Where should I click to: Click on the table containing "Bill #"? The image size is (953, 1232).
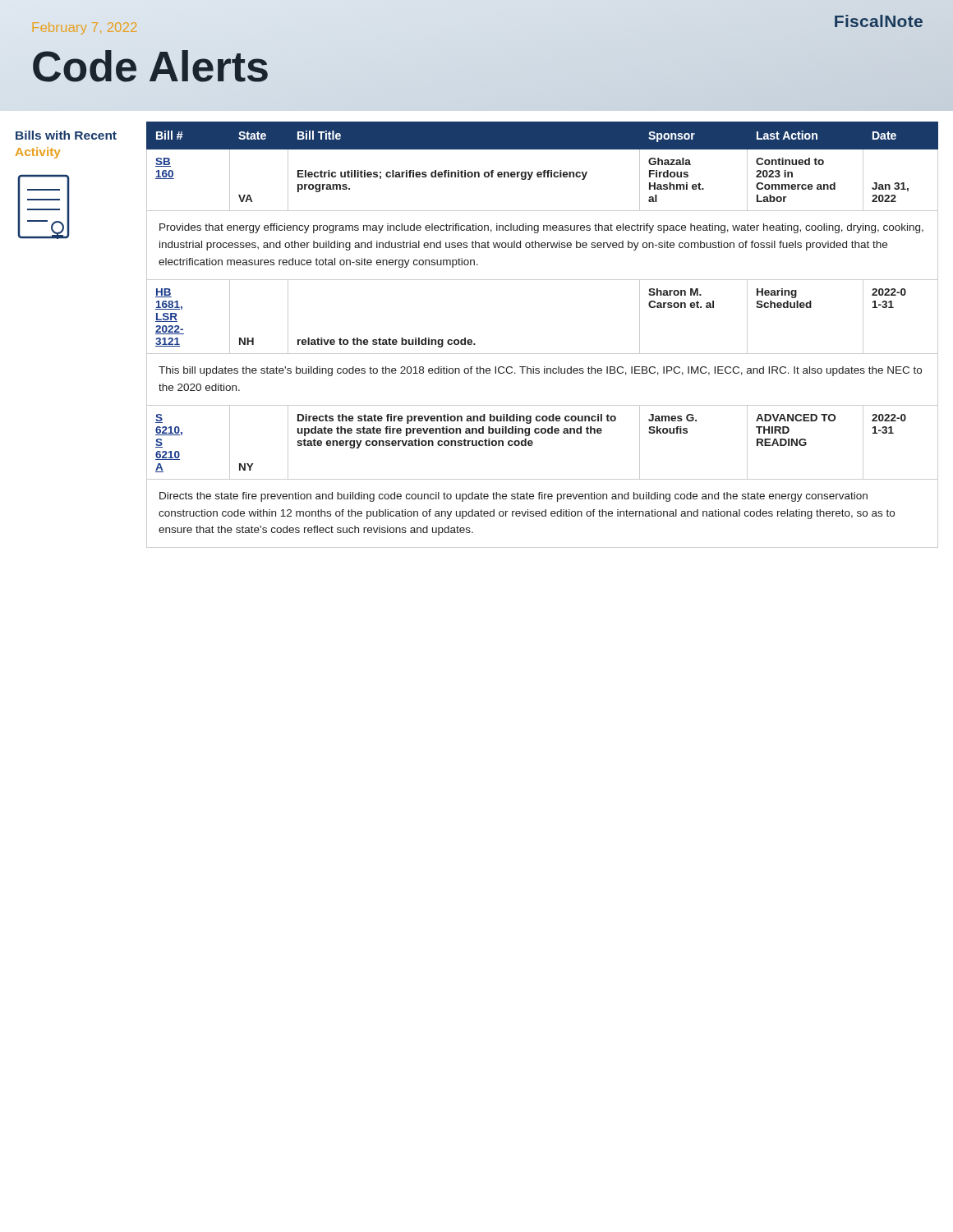pos(542,335)
